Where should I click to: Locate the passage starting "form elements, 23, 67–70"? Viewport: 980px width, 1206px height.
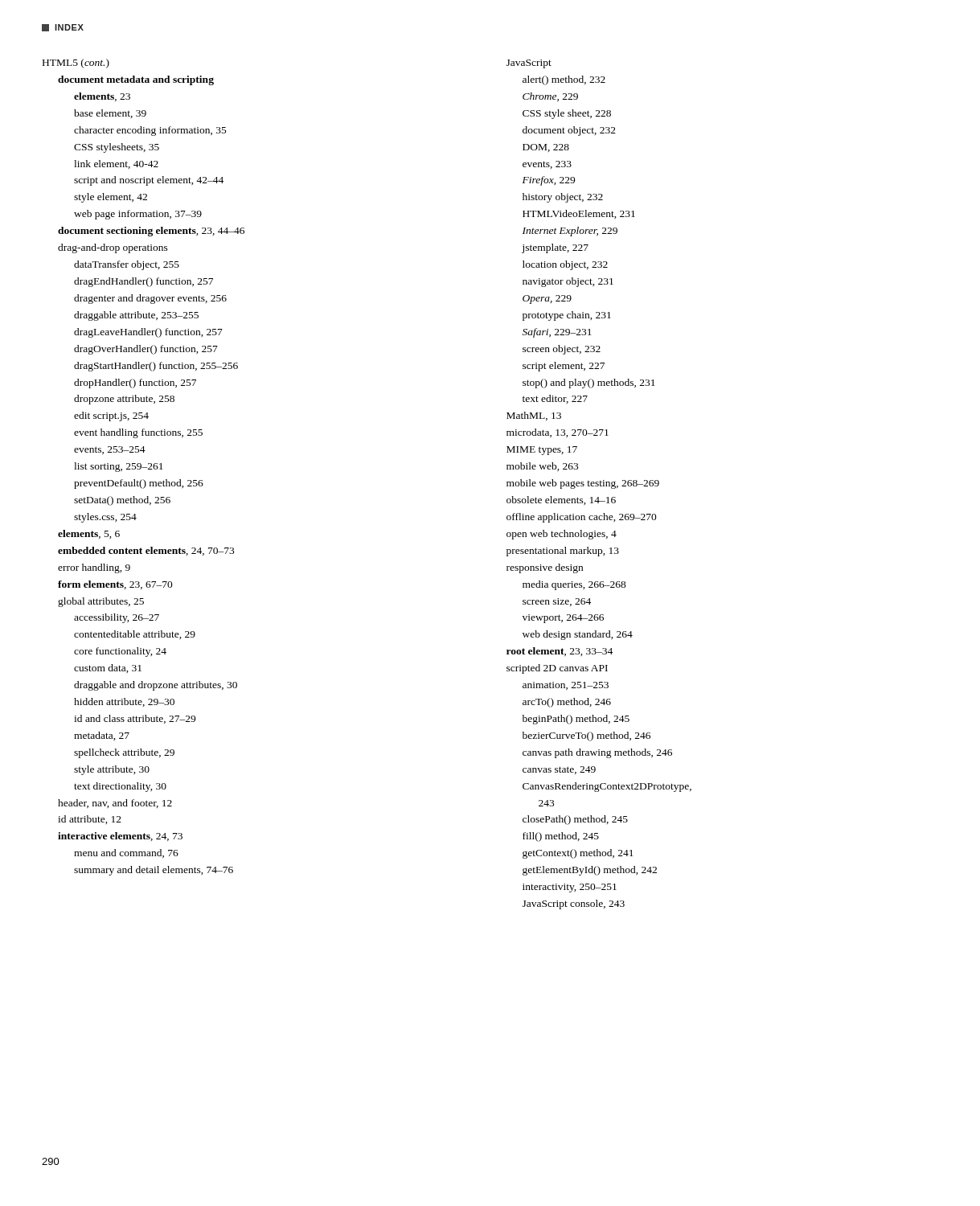click(x=115, y=584)
